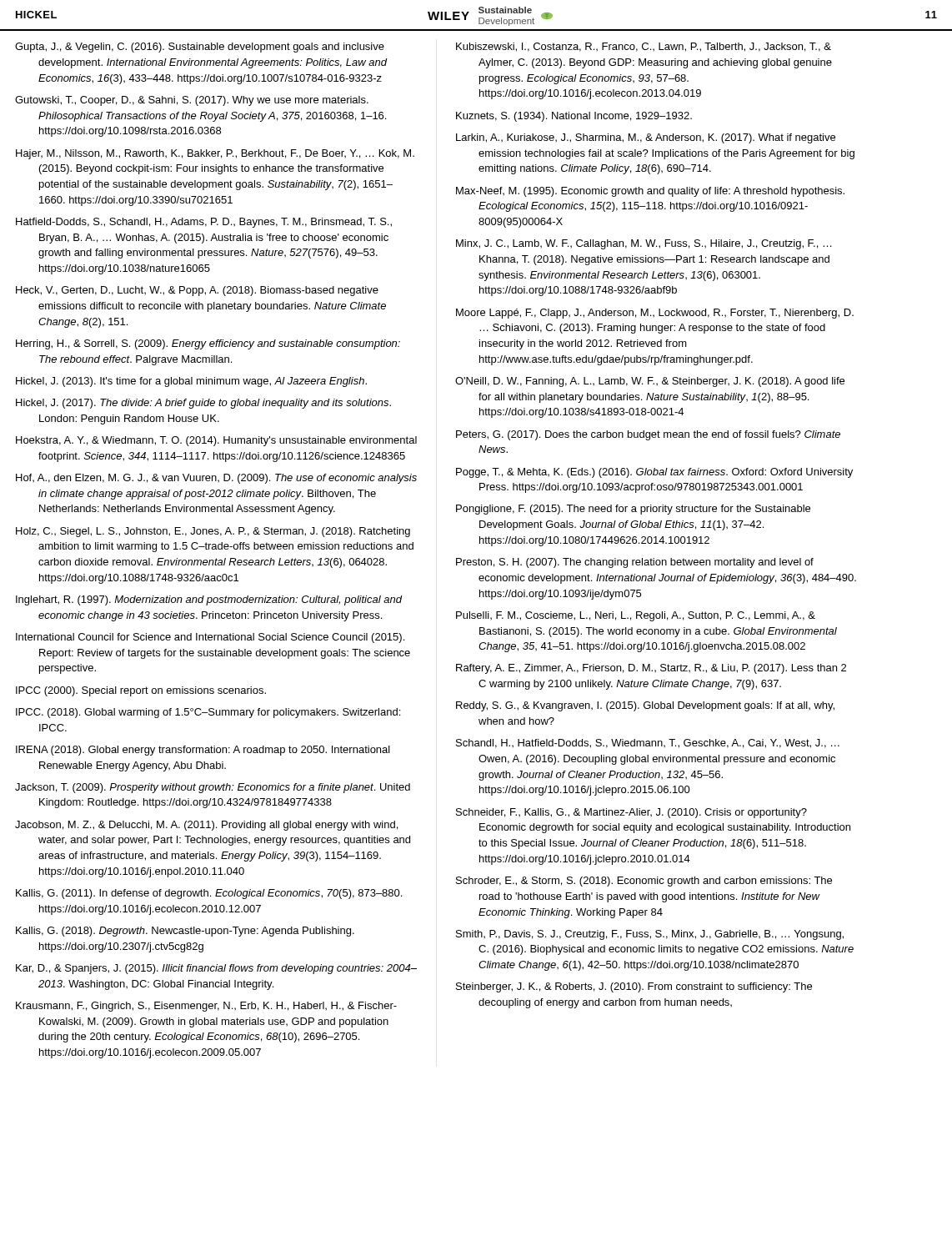Click the passage that begins "Kallis, G. (2018). Degrowth. Newcastle-upon-Tyne:"

185,938
